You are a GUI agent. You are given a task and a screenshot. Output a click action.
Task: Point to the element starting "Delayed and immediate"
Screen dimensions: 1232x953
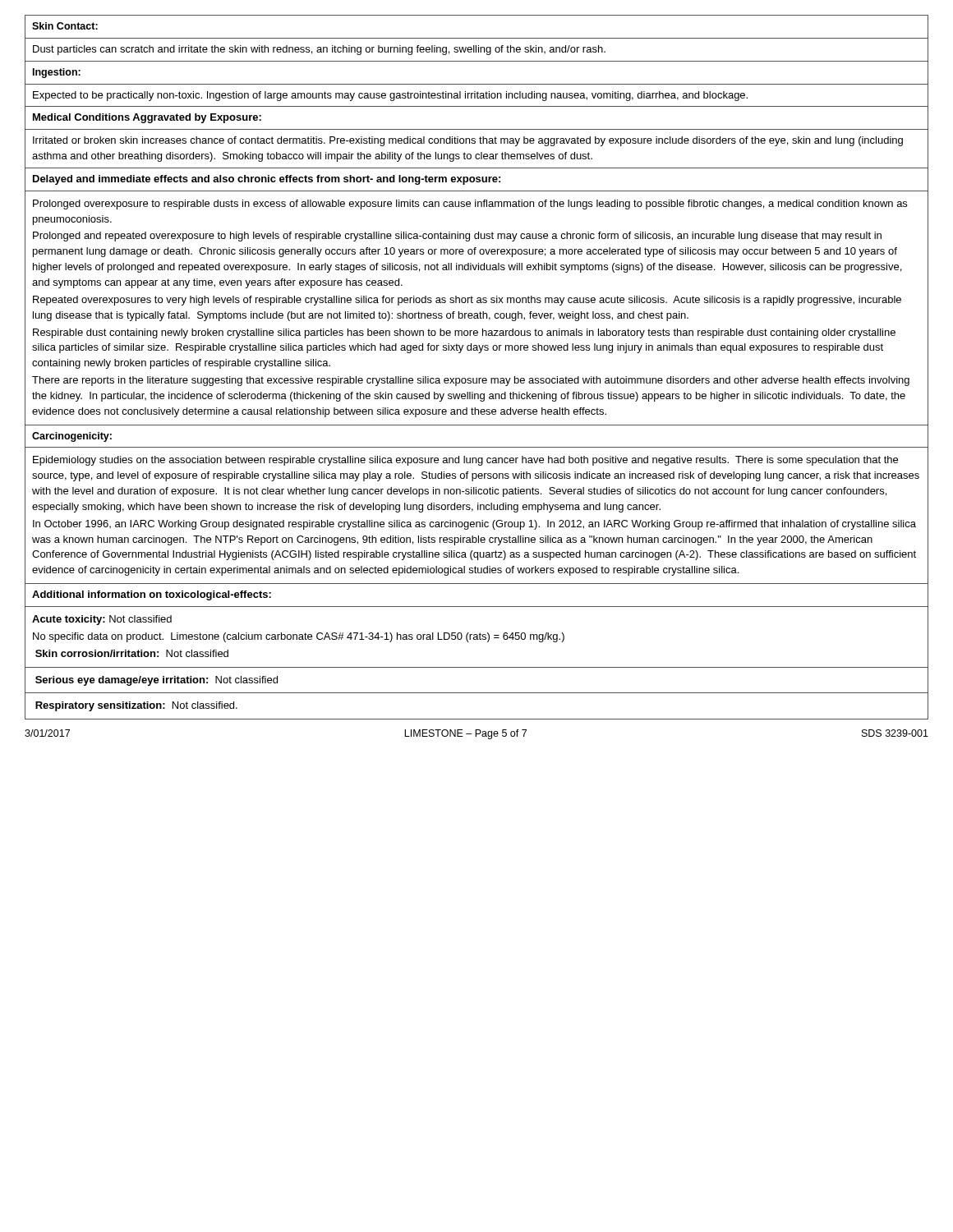coord(267,179)
